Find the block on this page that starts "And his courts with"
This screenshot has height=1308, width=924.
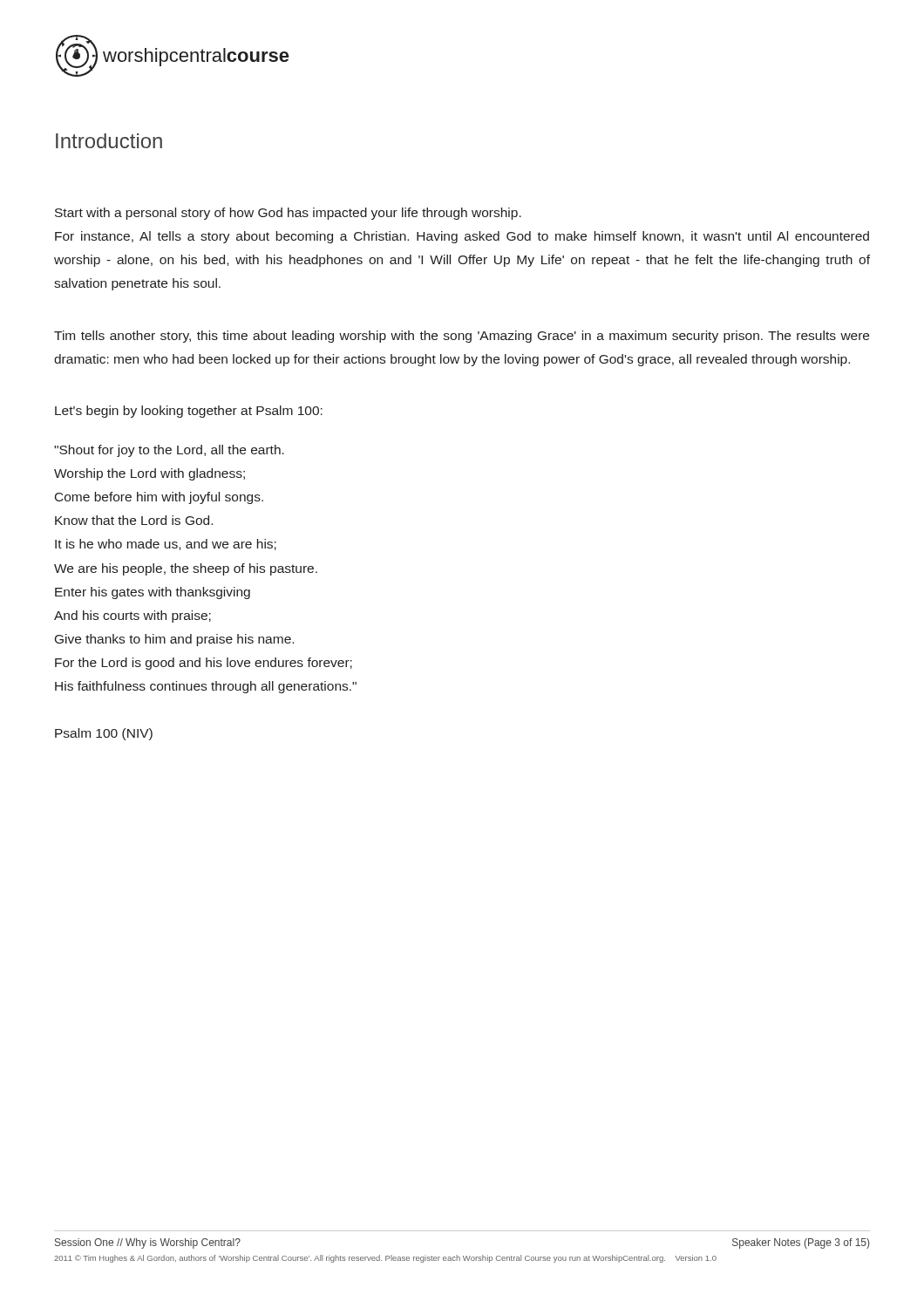[133, 615]
